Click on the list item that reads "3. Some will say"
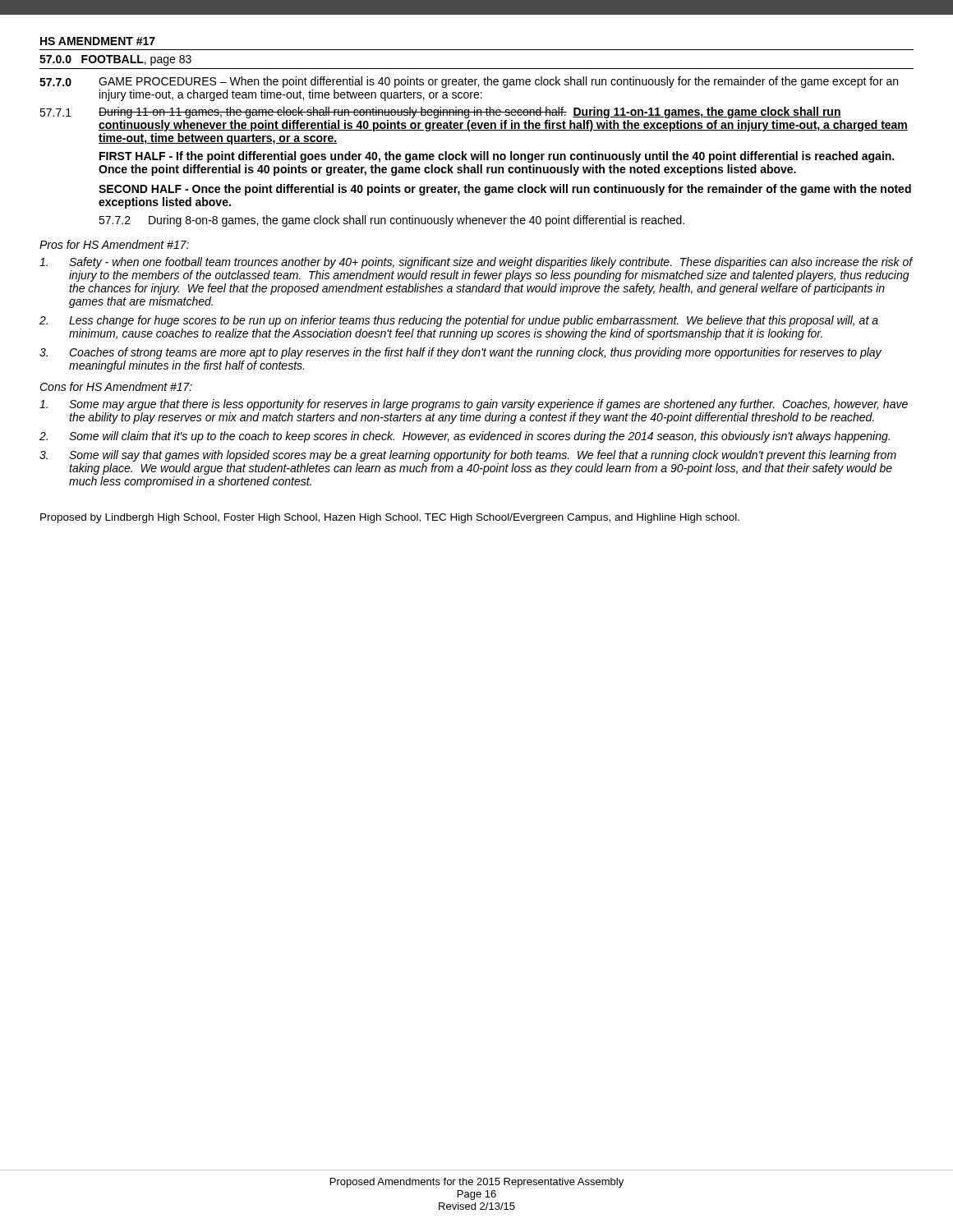This screenshot has height=1232, width=953. 476,468
